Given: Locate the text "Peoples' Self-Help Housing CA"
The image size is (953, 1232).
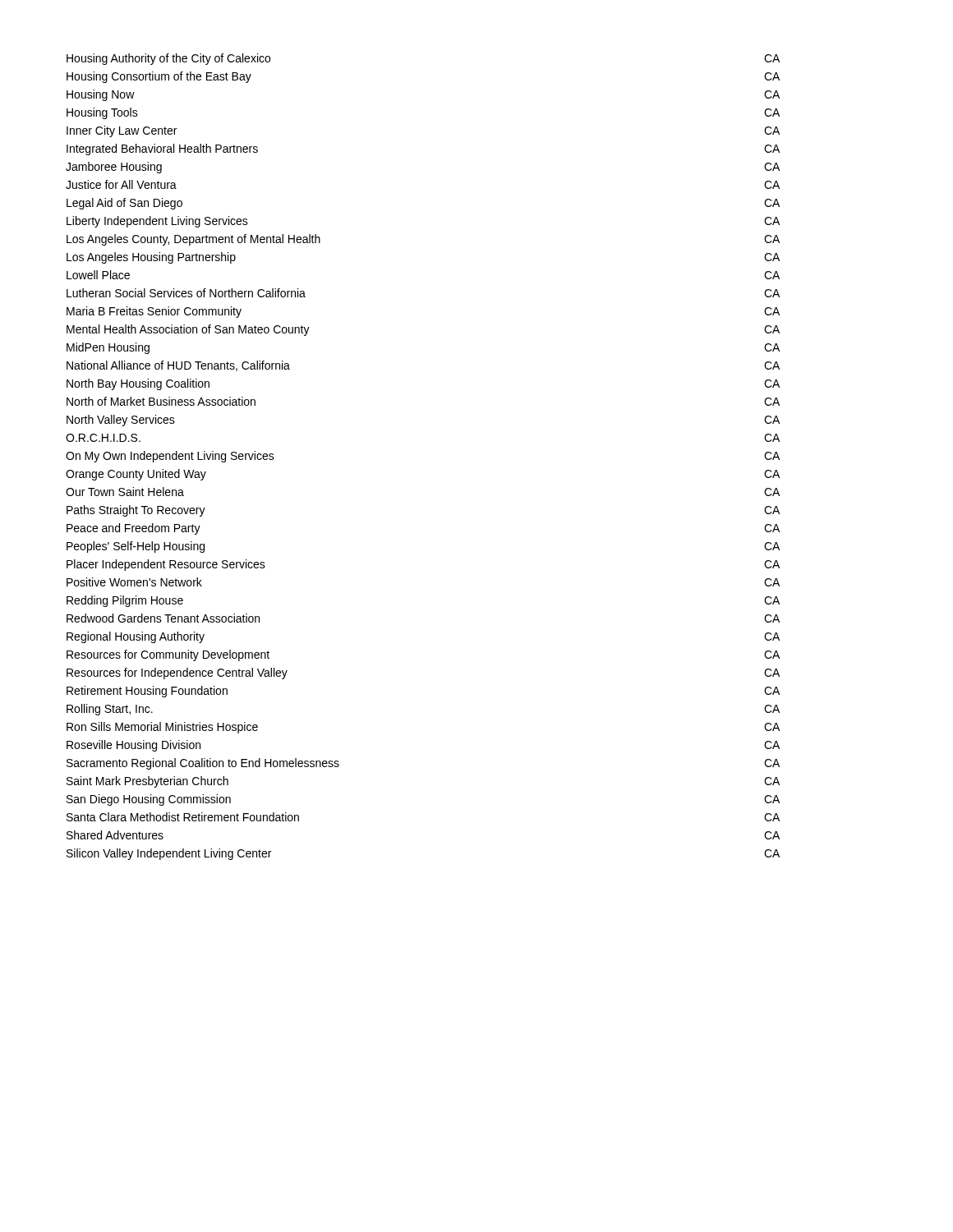Looking at the screenshot, I should pyautogui.click(x=131, y=547).
